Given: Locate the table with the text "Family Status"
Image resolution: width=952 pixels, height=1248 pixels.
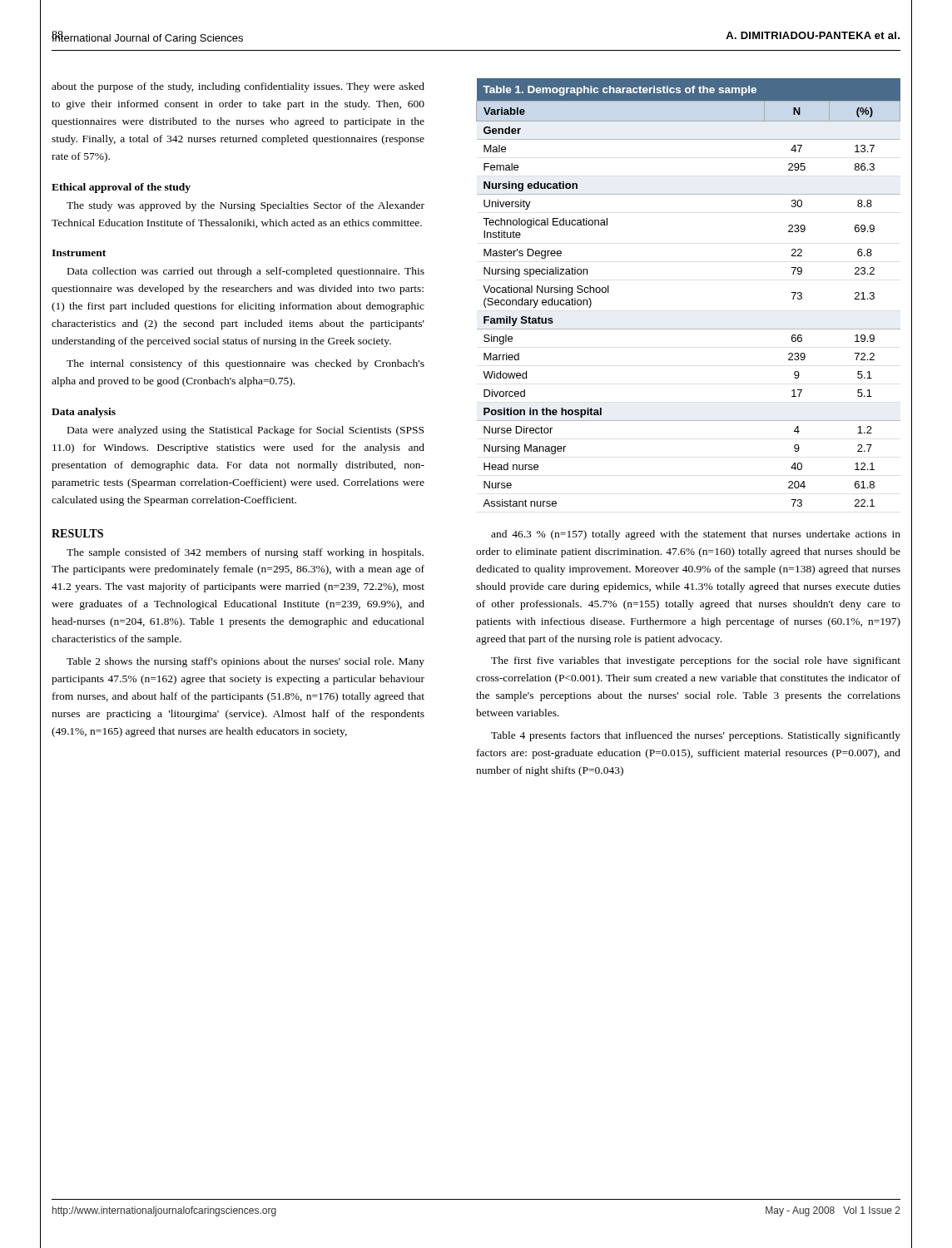Looking at the screenshot, I should tap(688, 295).
